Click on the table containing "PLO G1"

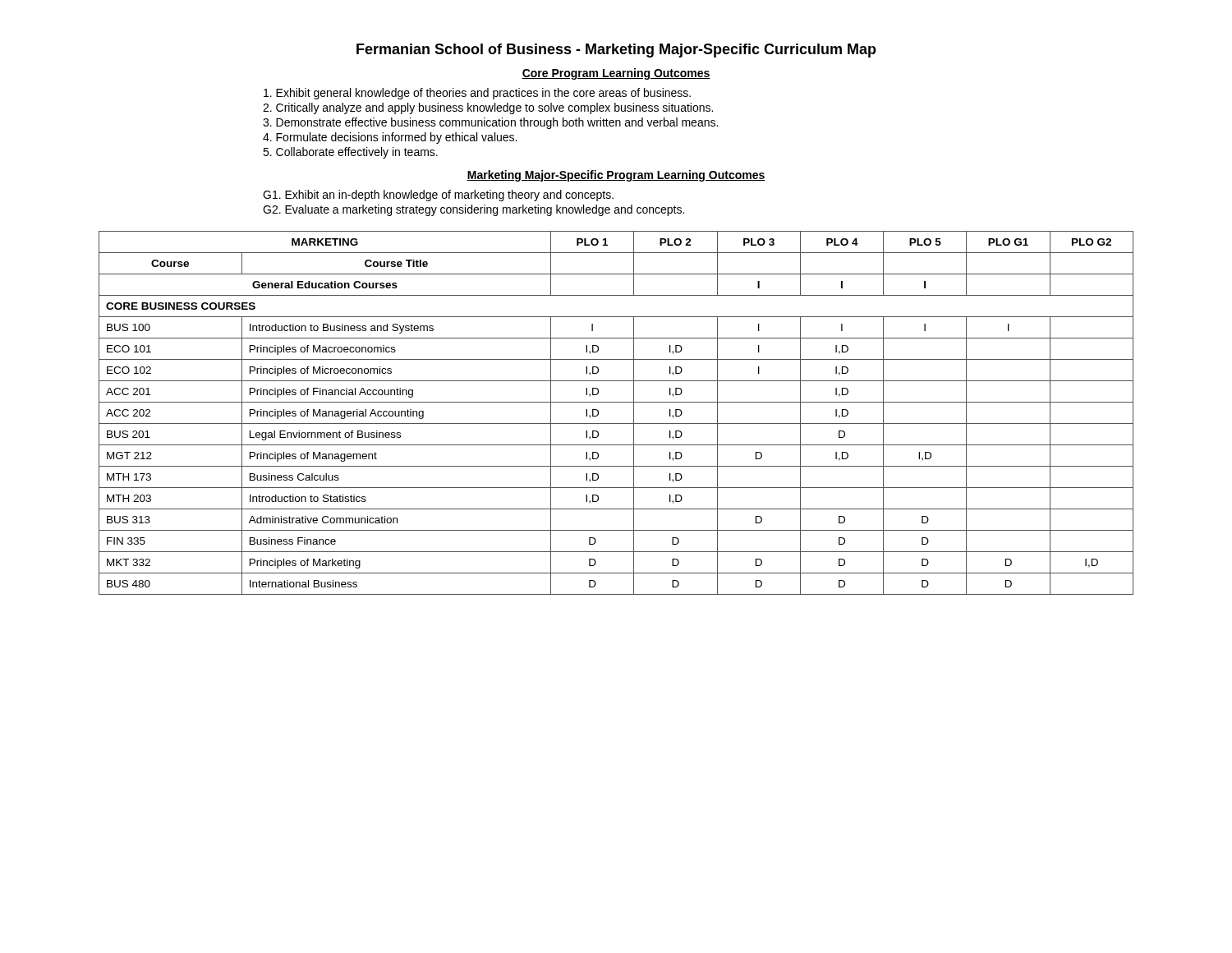point(616,413)
